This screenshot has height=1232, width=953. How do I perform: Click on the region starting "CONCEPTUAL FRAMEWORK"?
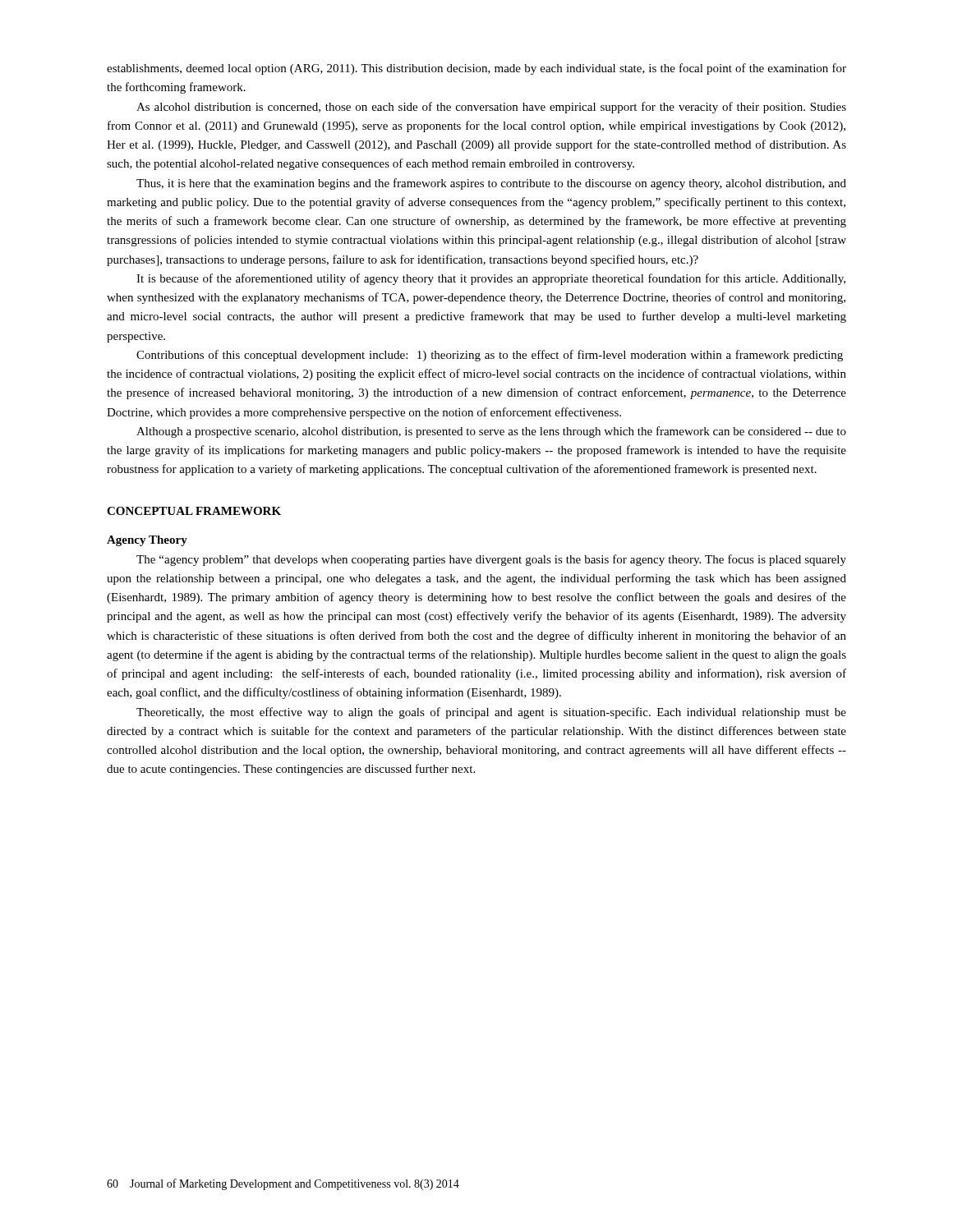coord(194,510)
